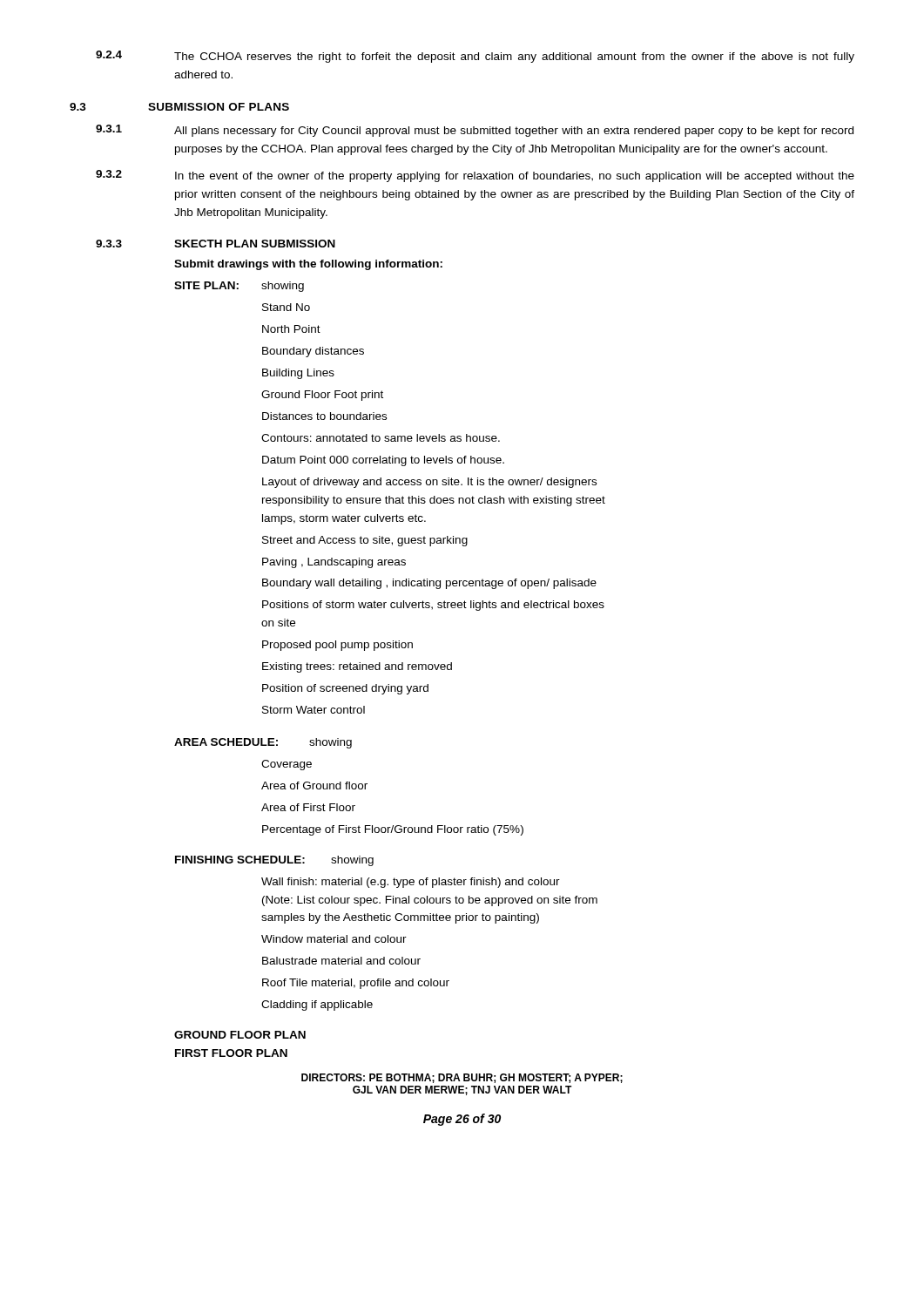Select the list item that reads "9.3.1 All plans necessary"

(x=462, y=140)
